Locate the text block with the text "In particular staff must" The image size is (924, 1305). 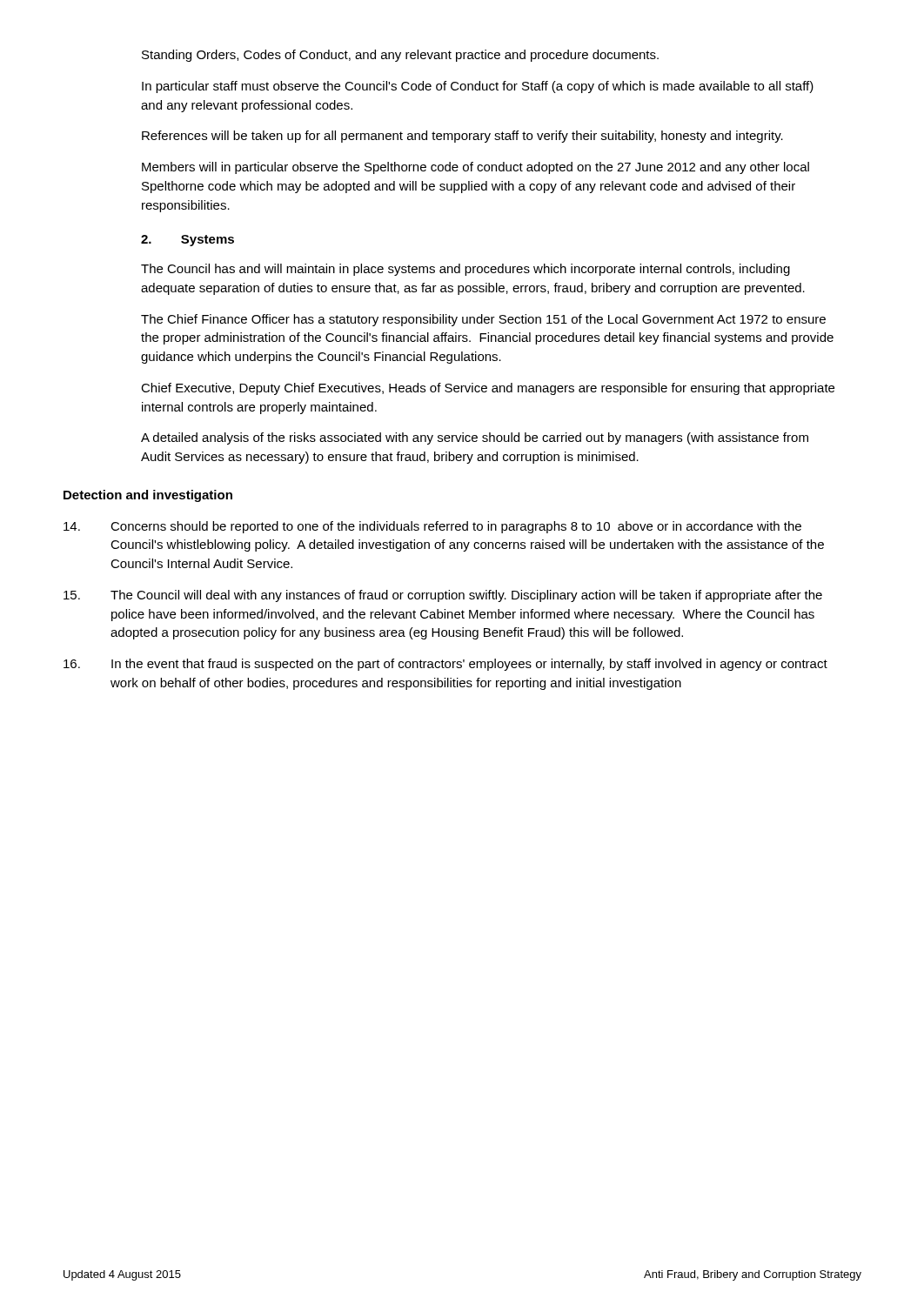[477, 95]
